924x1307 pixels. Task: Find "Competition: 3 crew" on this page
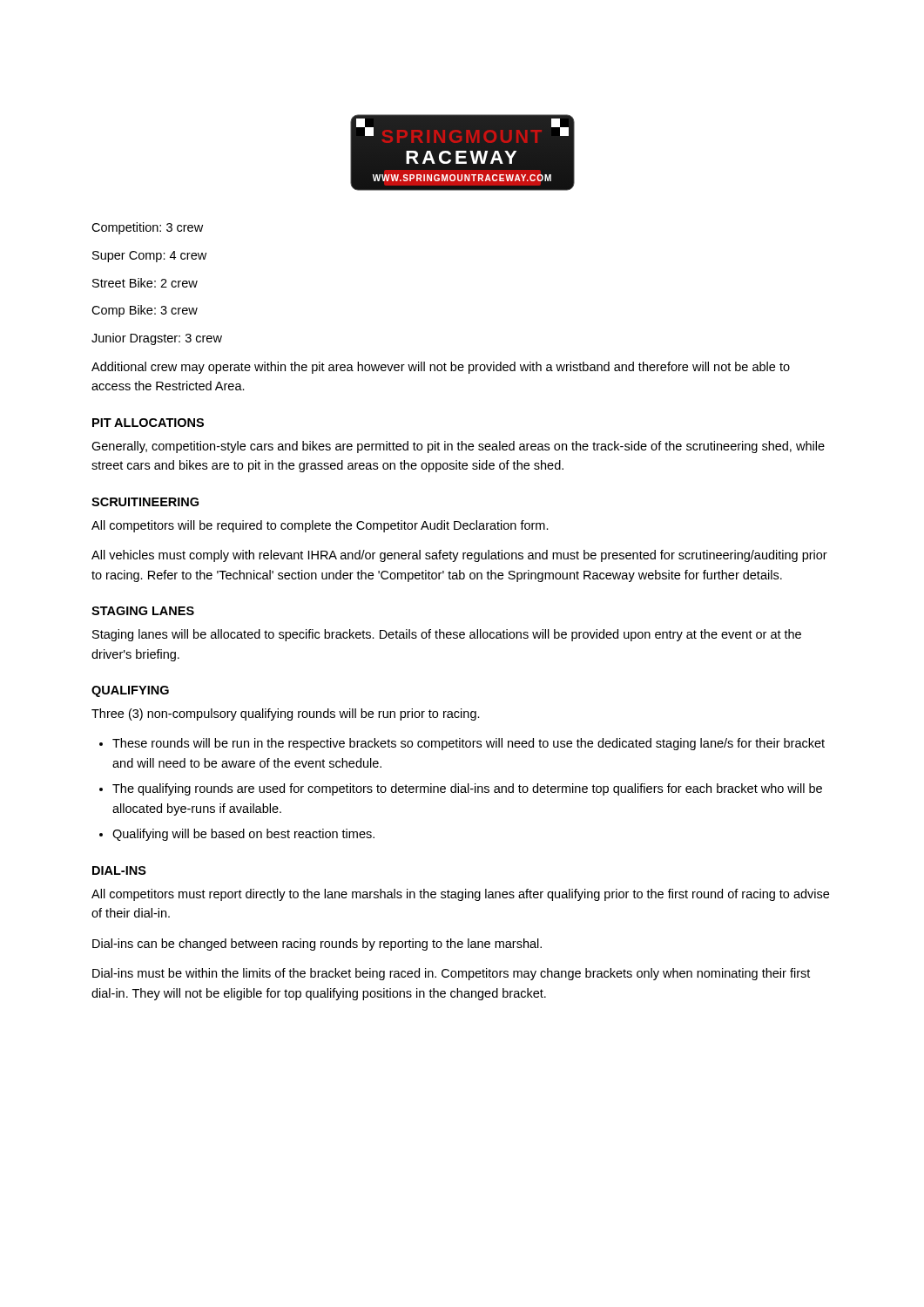point(147,227)
